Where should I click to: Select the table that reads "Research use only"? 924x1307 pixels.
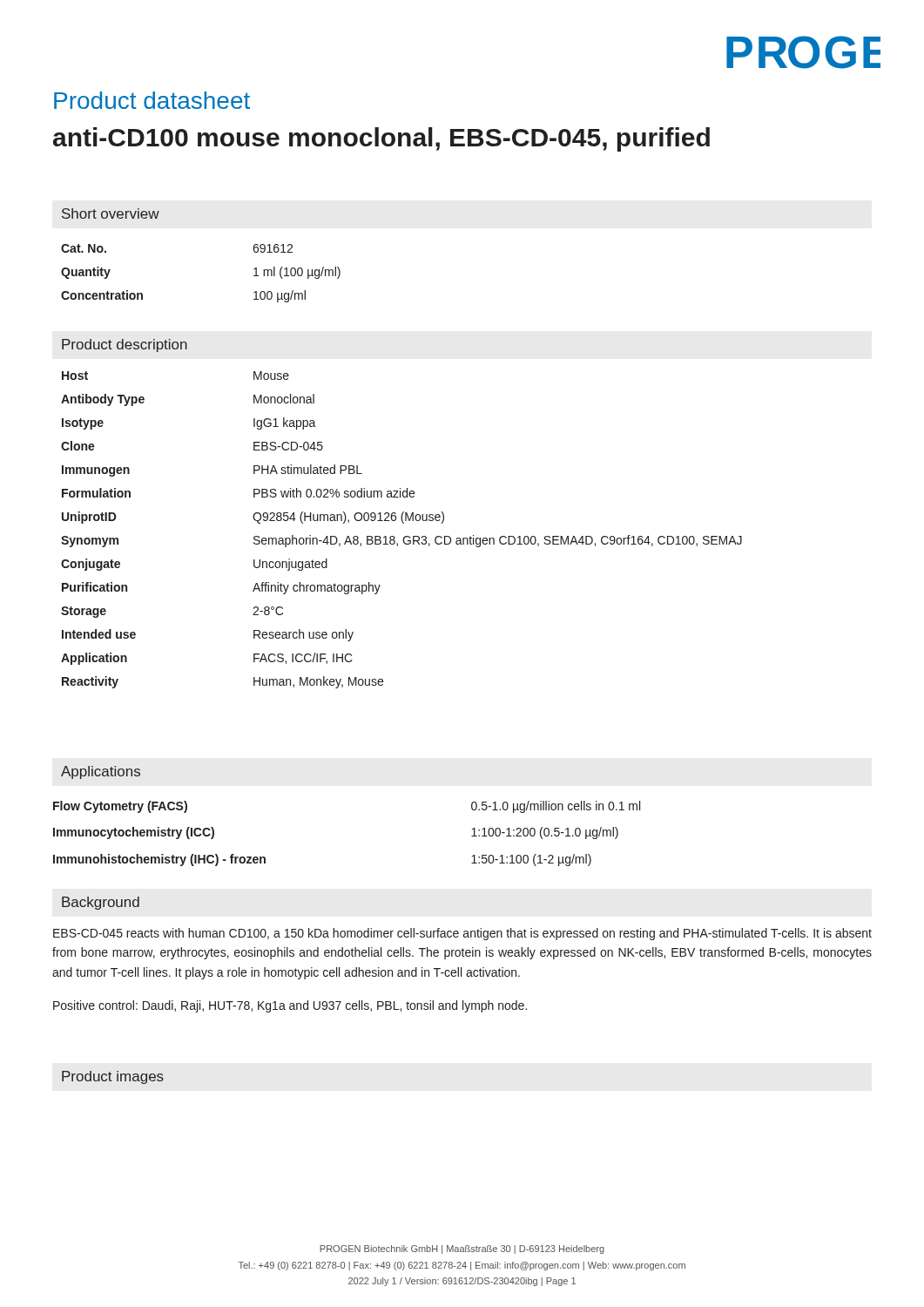[462, 529]
